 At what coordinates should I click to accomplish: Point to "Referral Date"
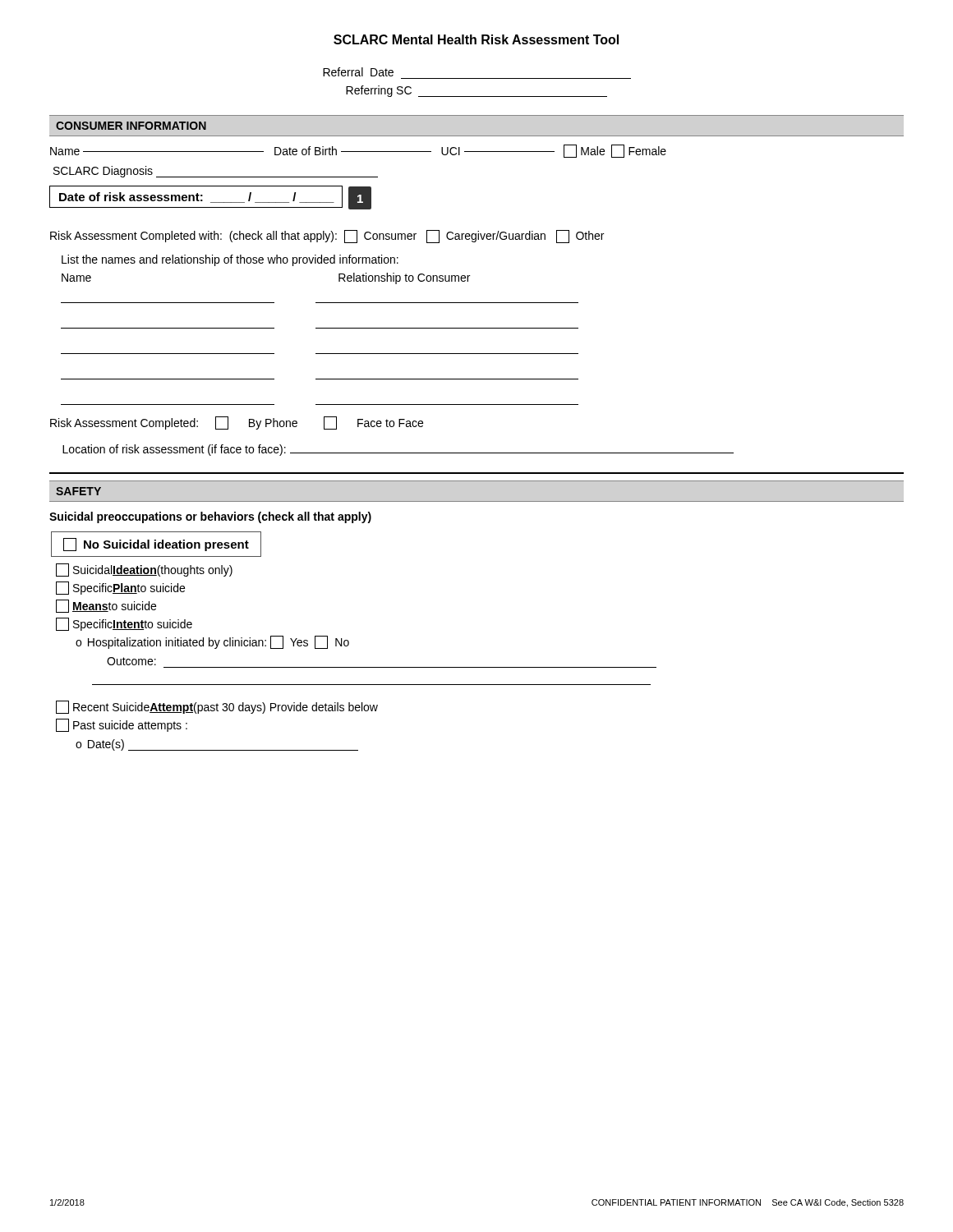[x=476, y=72]
